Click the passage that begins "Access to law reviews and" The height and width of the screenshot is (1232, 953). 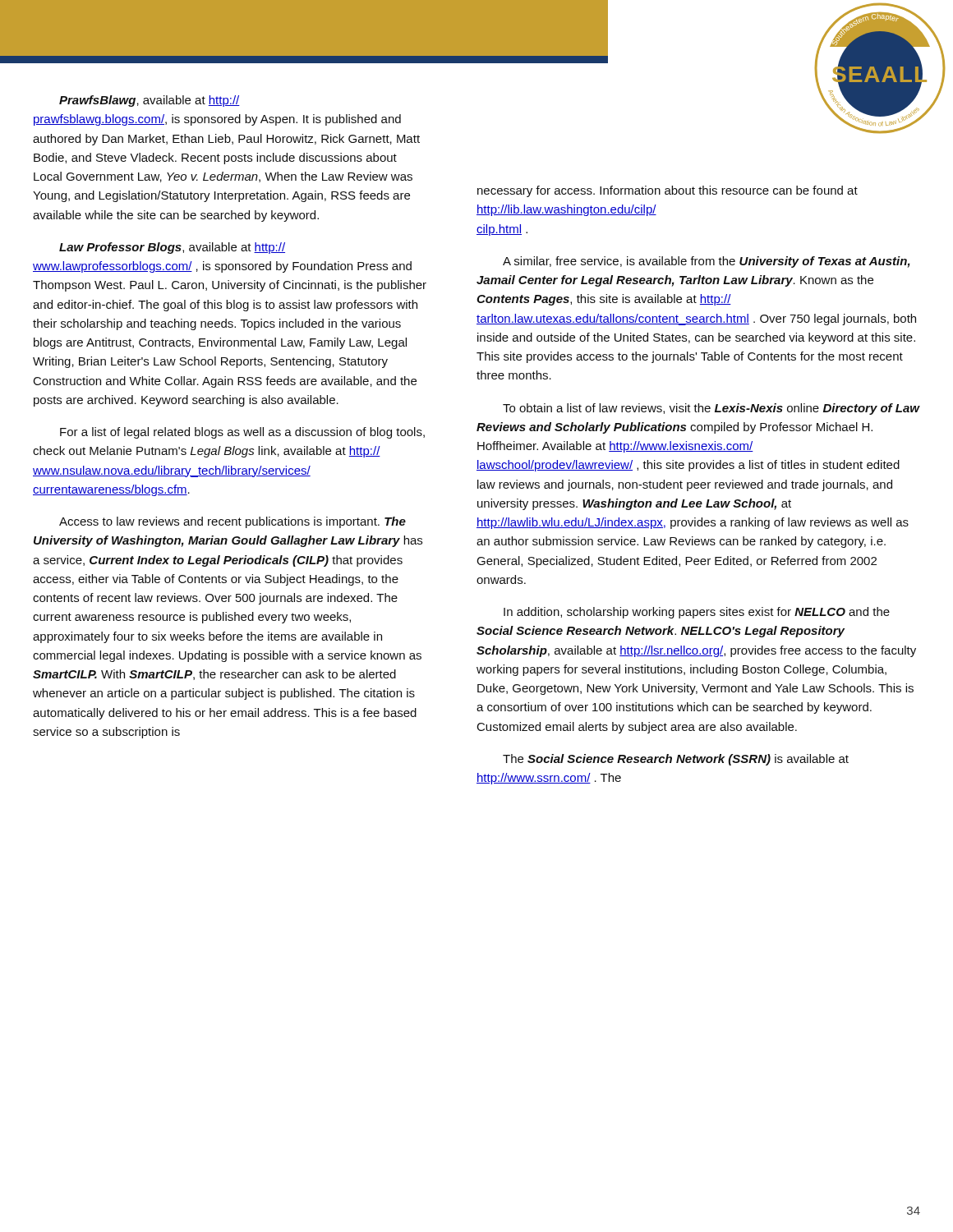[x=230, y=626]
